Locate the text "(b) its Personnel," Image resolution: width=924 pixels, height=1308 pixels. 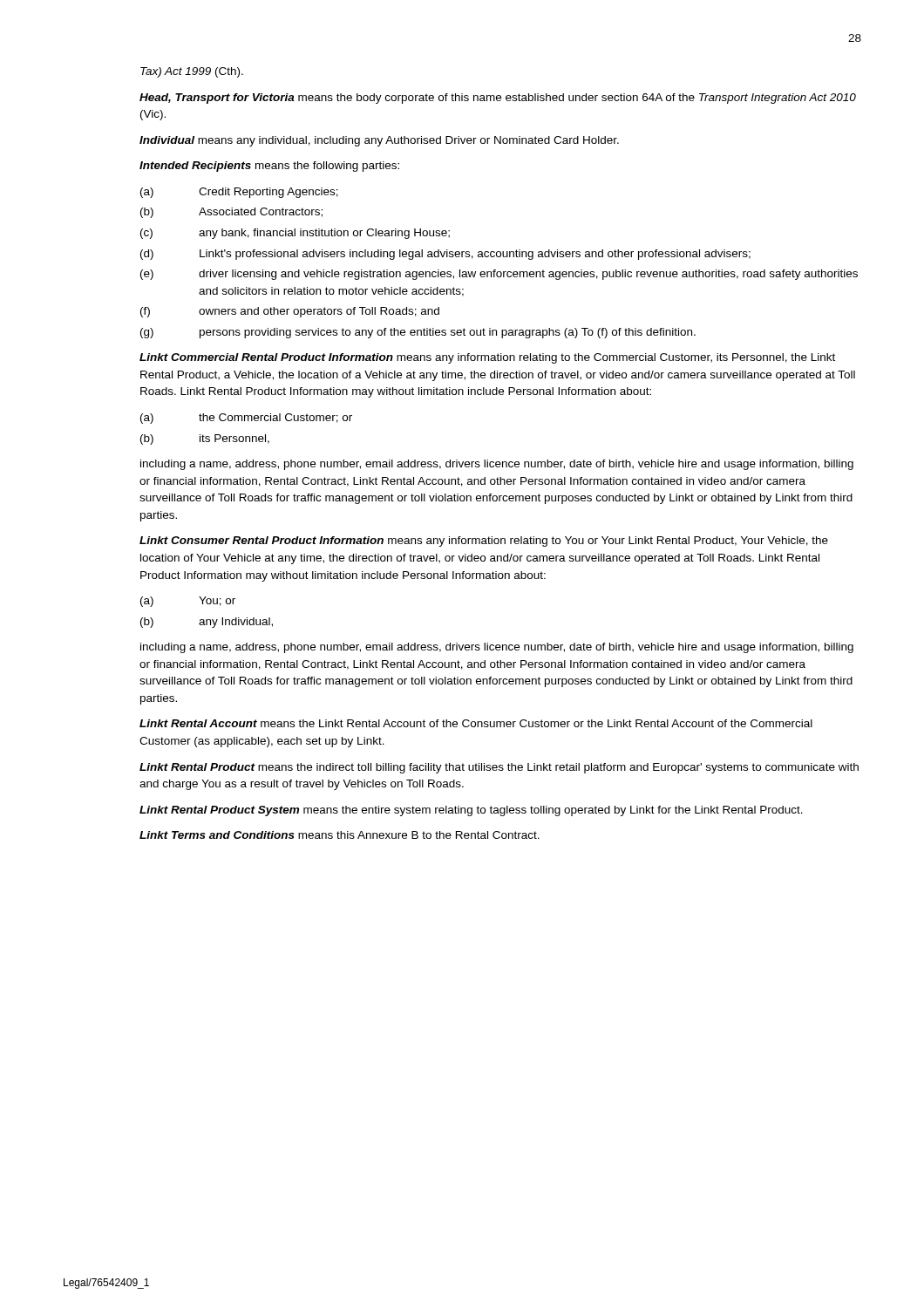[x=205, y=439]
